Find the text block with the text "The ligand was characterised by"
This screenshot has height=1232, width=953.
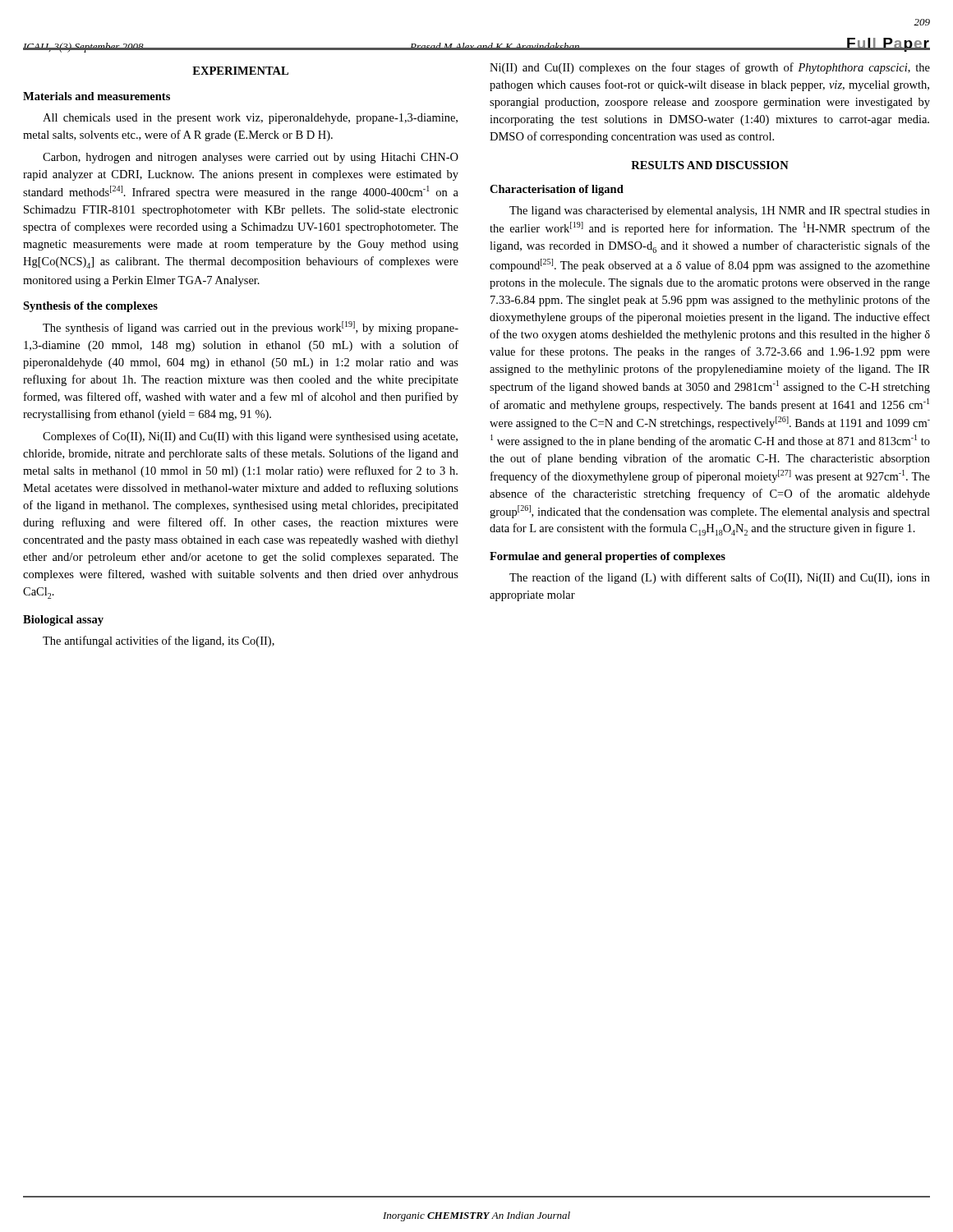point(710,371)
